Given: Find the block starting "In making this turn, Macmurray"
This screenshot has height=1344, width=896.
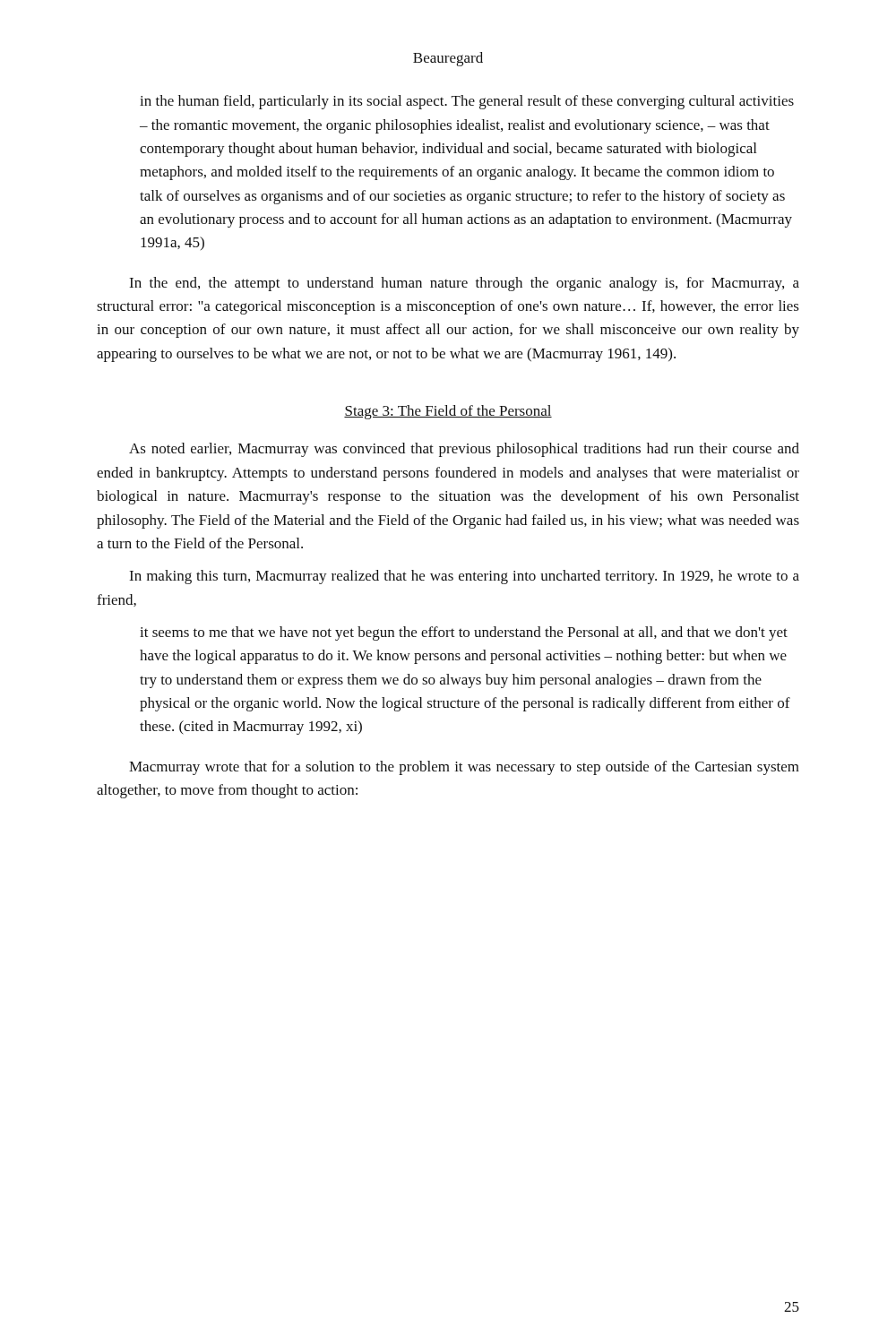Looking at the screenshot, I should [448, 588].
